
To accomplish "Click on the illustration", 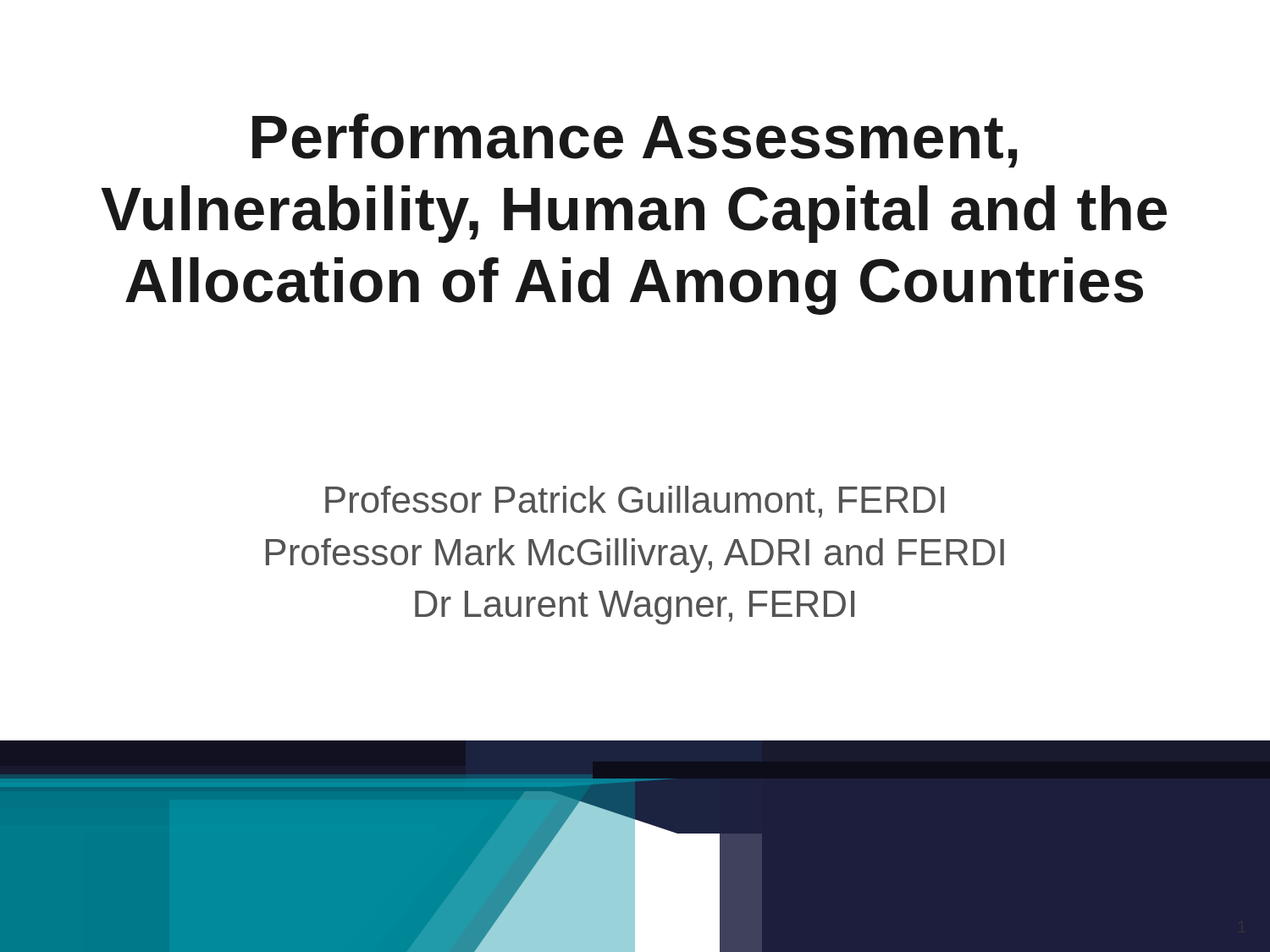I will point(635,846).
